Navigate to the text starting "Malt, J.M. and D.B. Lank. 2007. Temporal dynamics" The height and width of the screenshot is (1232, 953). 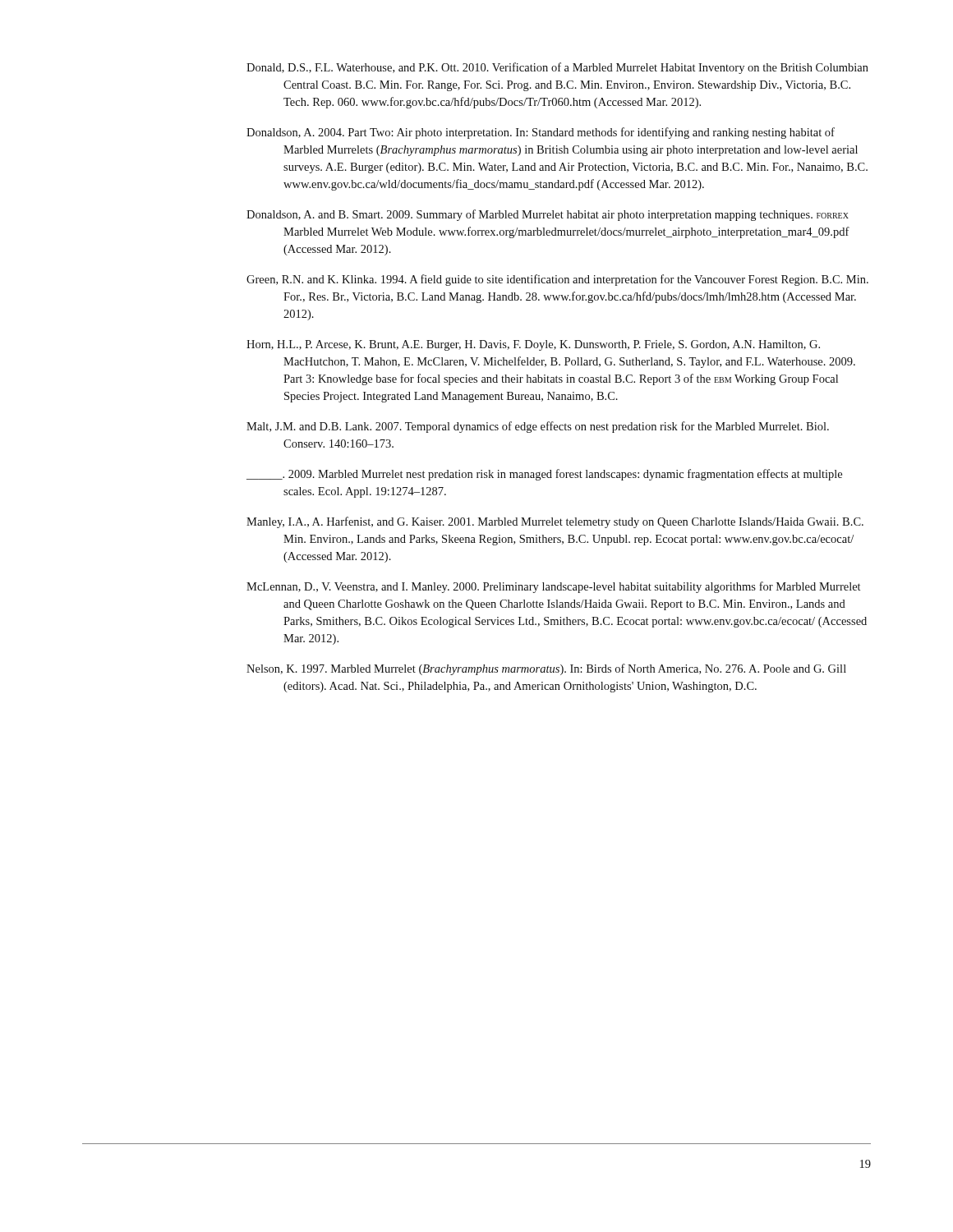tap(559, 436)
